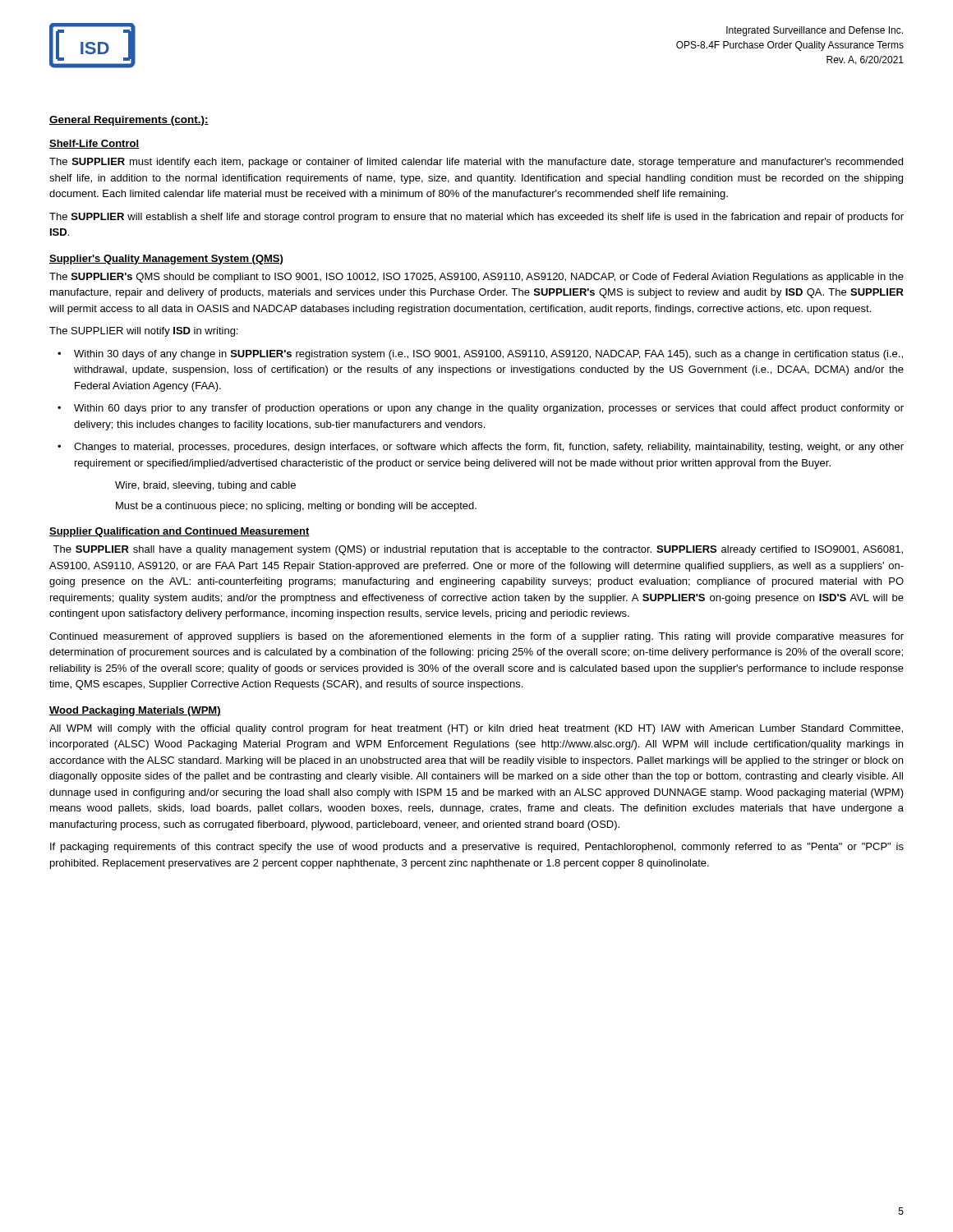Point to the region starting "General Requirements (cont.):"
This screenshot has width=953, height=1232.
click(129, 120)
